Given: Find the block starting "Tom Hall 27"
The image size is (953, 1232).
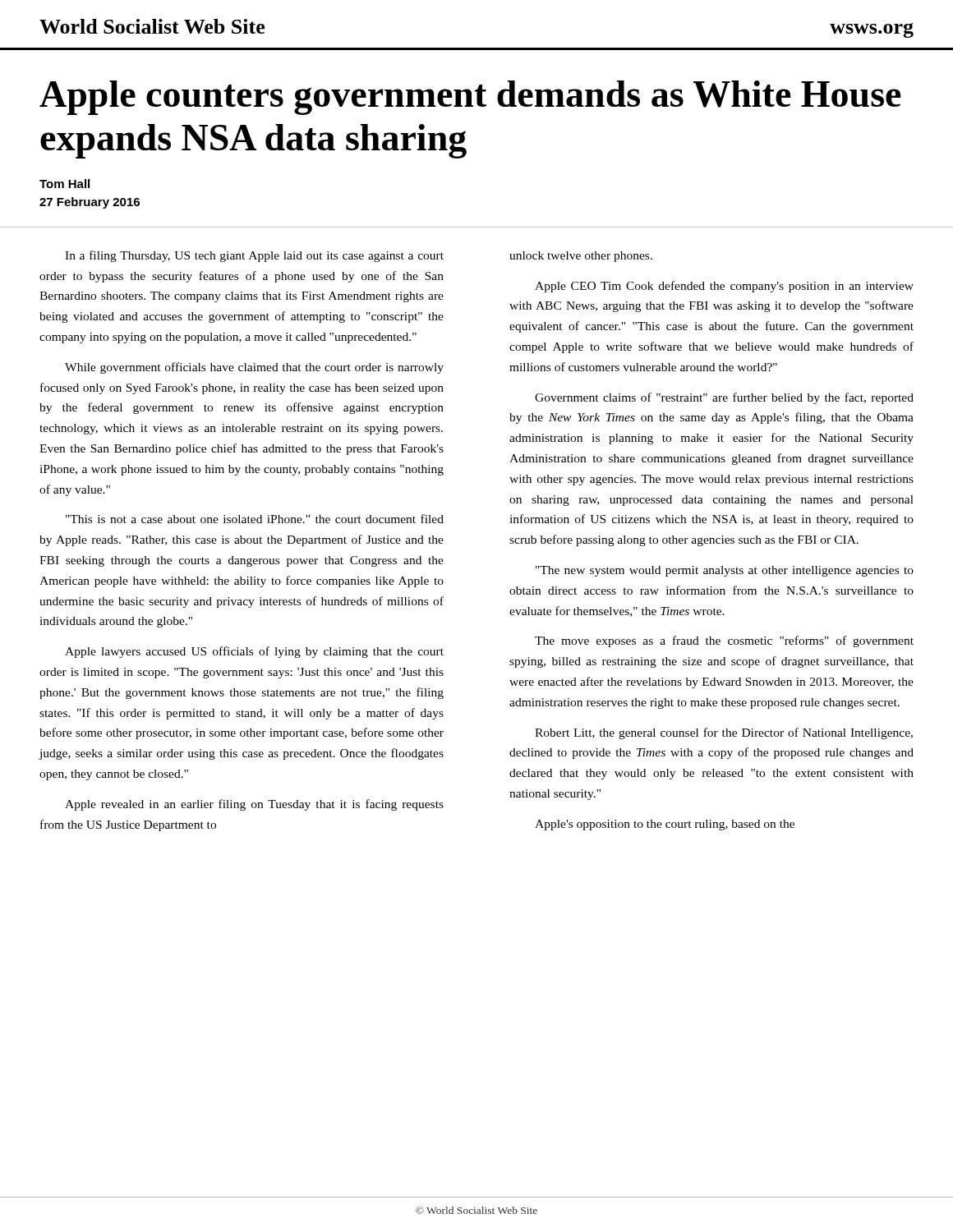Looking at the screenshot, I should click(64, 184).
